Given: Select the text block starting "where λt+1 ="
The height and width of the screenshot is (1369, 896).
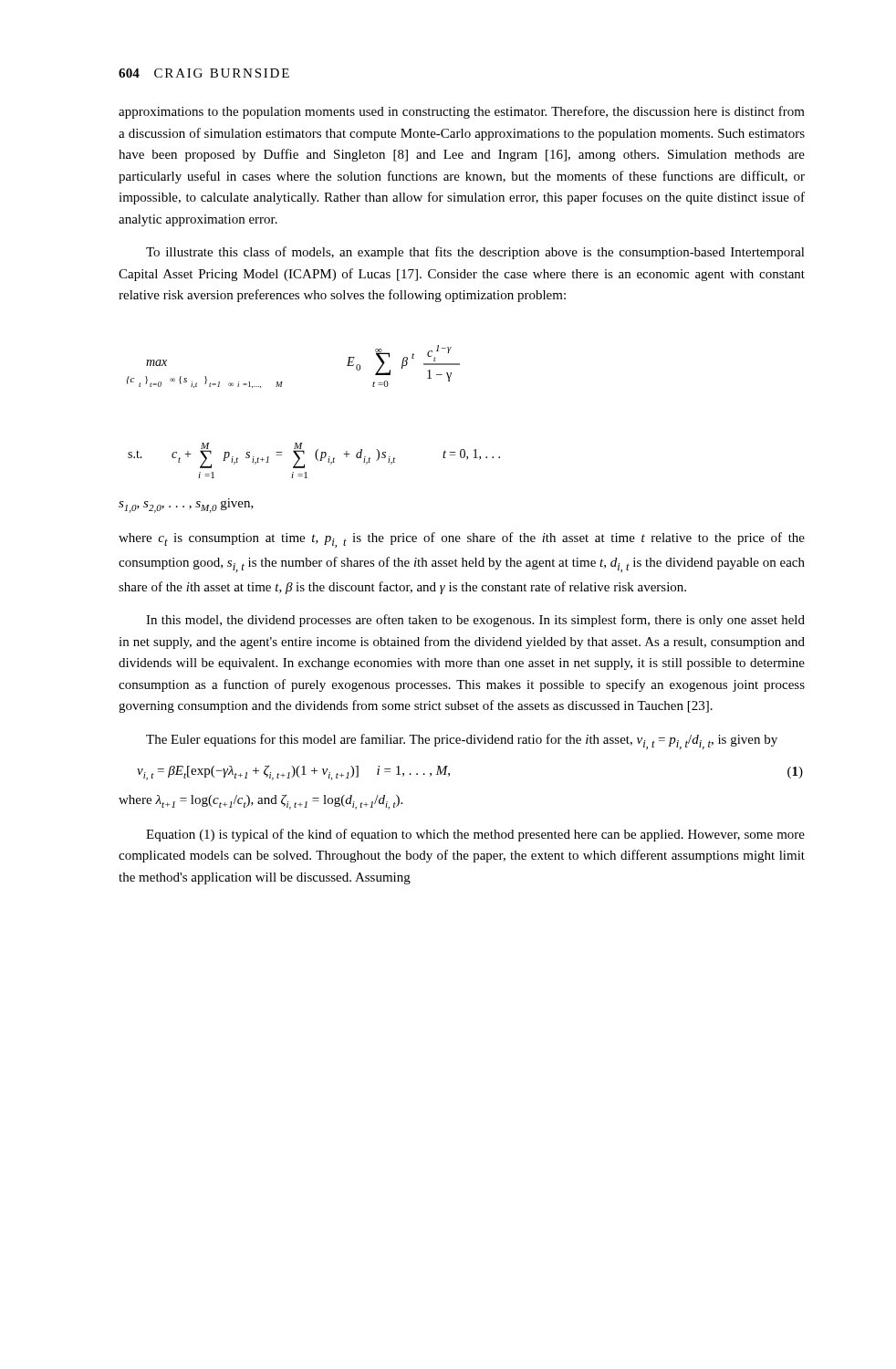Looking at the screenshot, I should click(260, 802).
